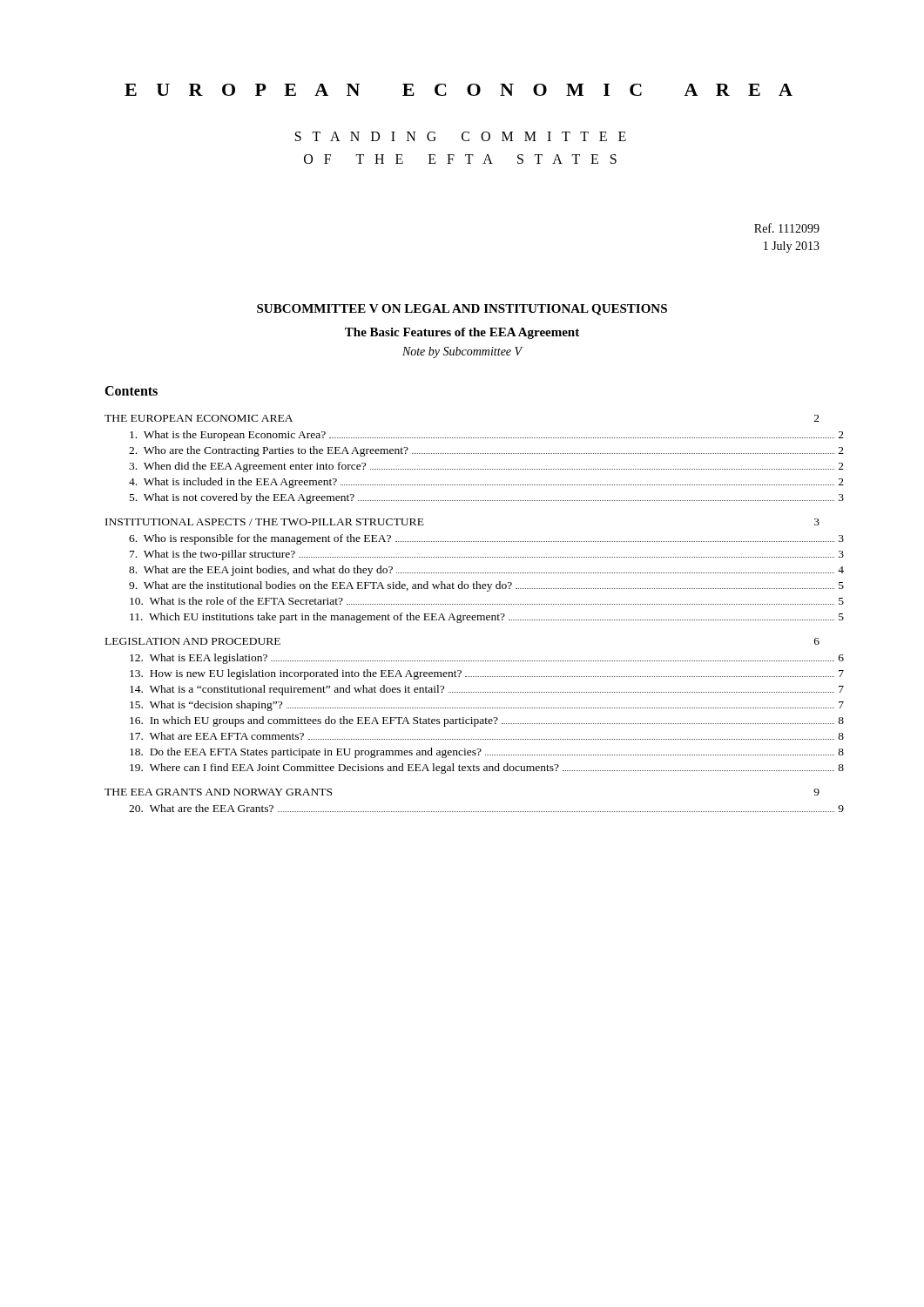Click where it says "1 July 2013"
The height and width of the screenshot is (1307, 924).
(791, 246)
